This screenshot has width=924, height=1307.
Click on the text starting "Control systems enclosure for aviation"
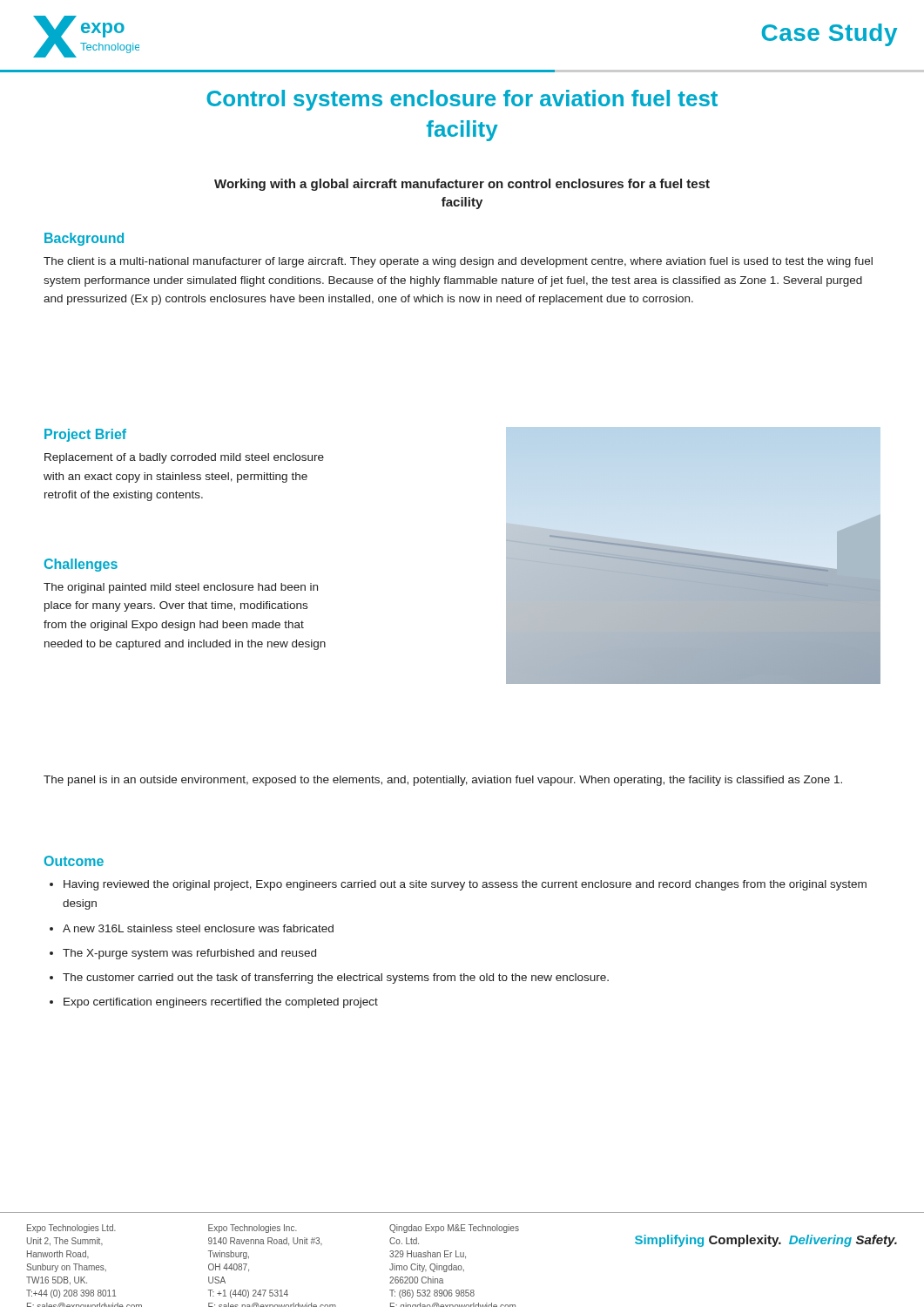(x=462, y=114)
